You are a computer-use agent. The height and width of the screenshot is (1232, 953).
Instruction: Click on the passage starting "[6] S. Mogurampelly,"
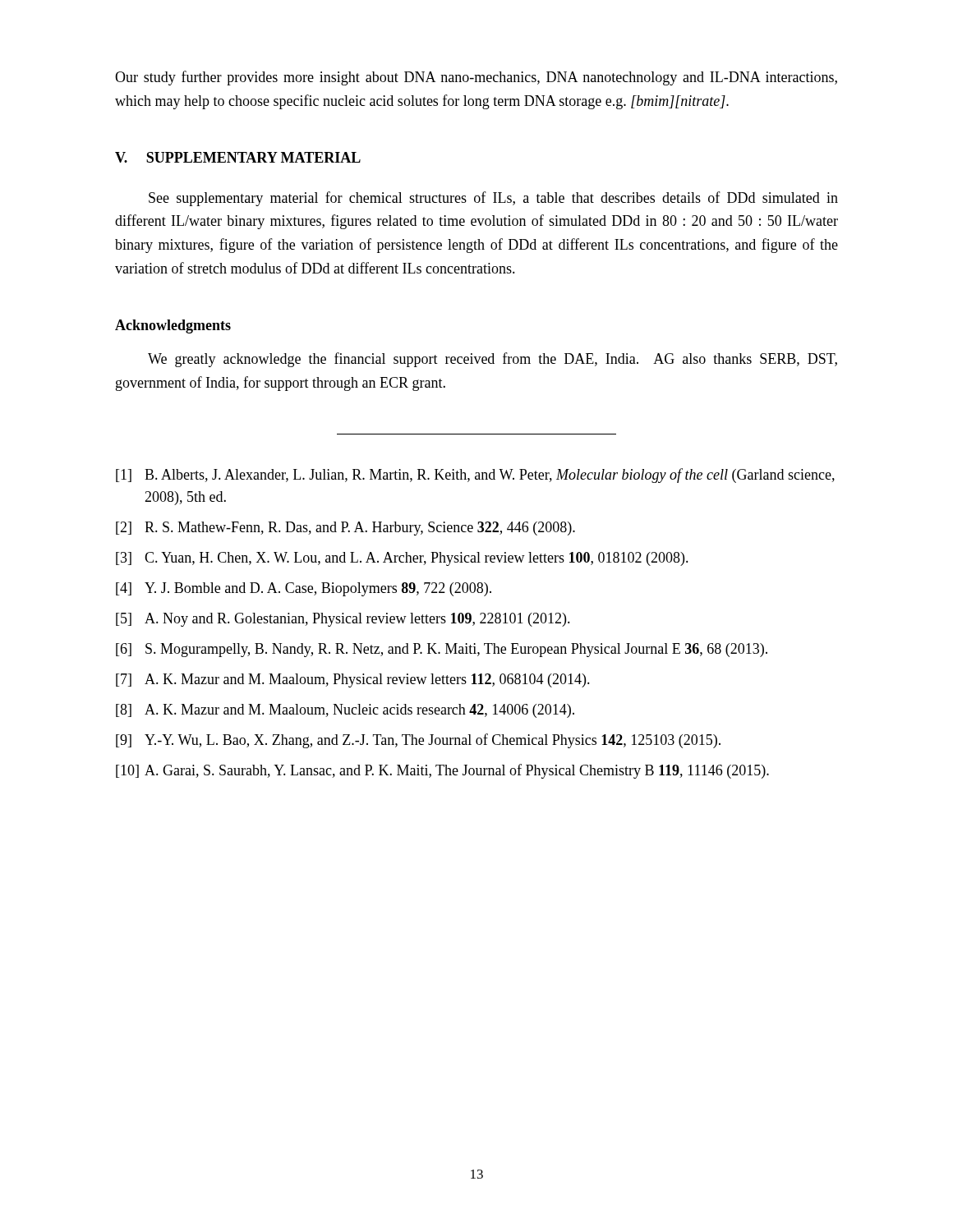pos(476,650)
